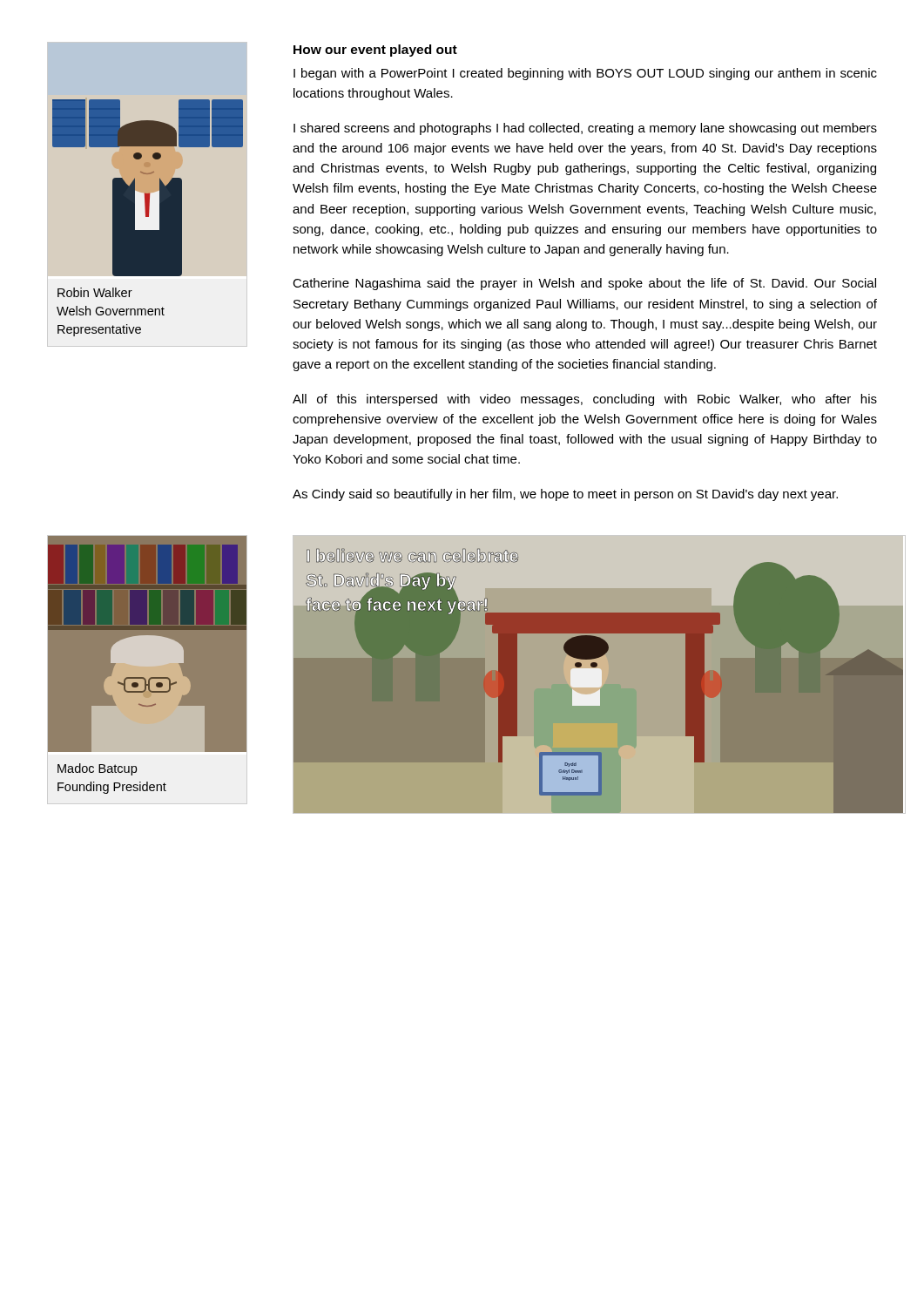Point to the text starting "Madoc Batcup Founding"
Screen dimensions: 1307x924
pyautogui.click(x=111, y=777)
